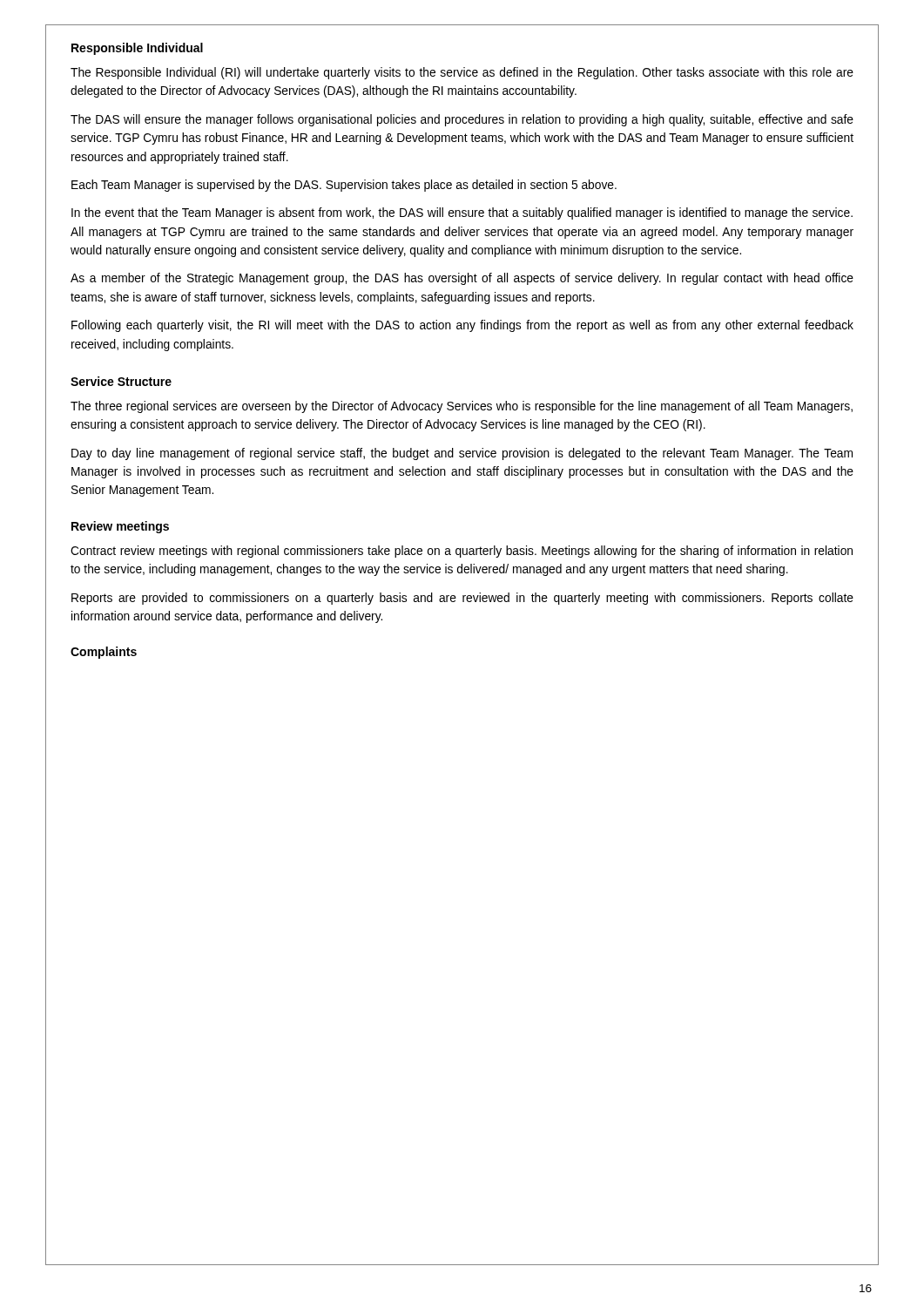Click the passage that begins "Day to day line management"
This screenshot has height=1307, width=924.
[x=462, y=472]
